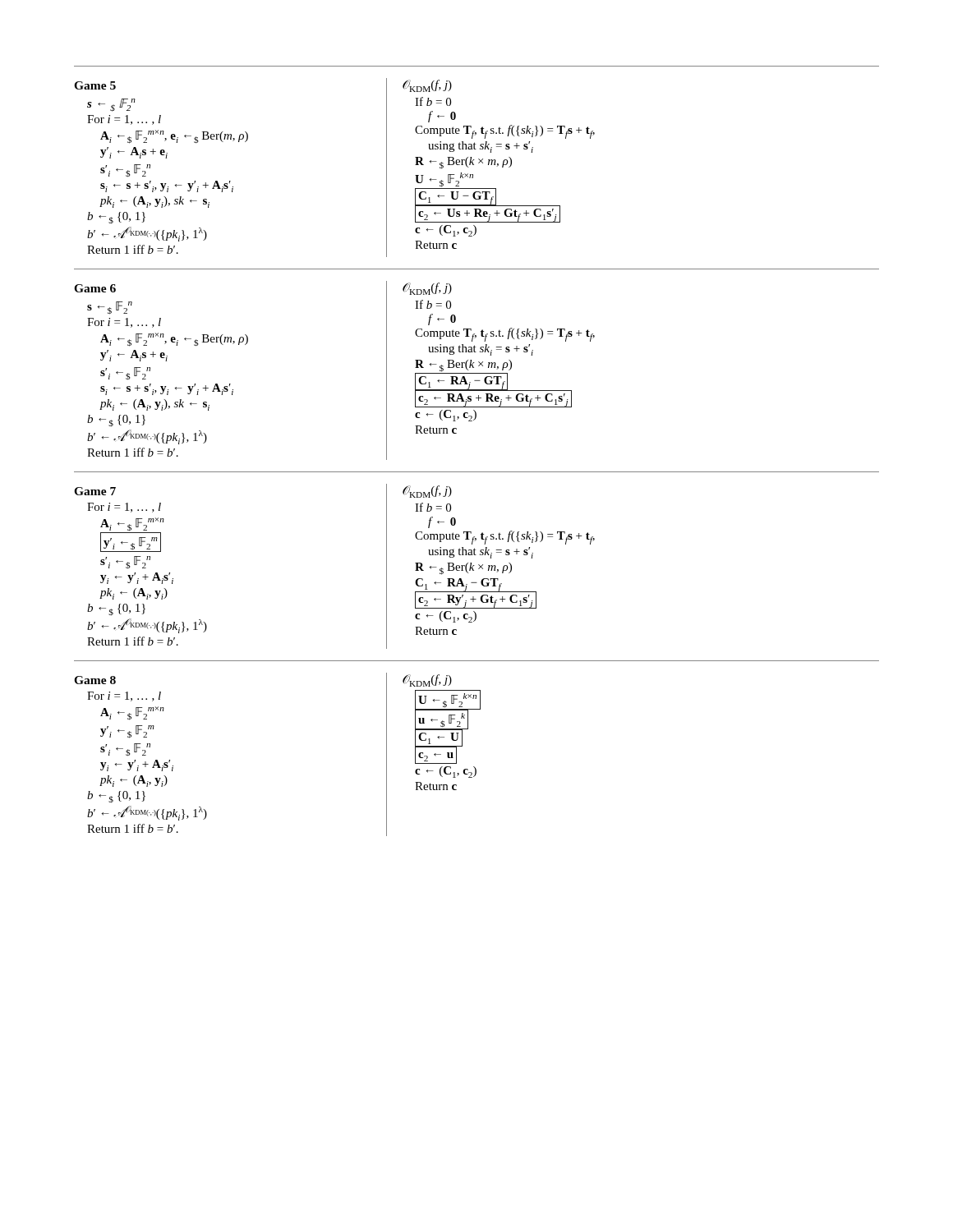Locate the text block containing "Game 7 For i = 1,"
The height and width of the screenshot is (1232, 953).
95,491
